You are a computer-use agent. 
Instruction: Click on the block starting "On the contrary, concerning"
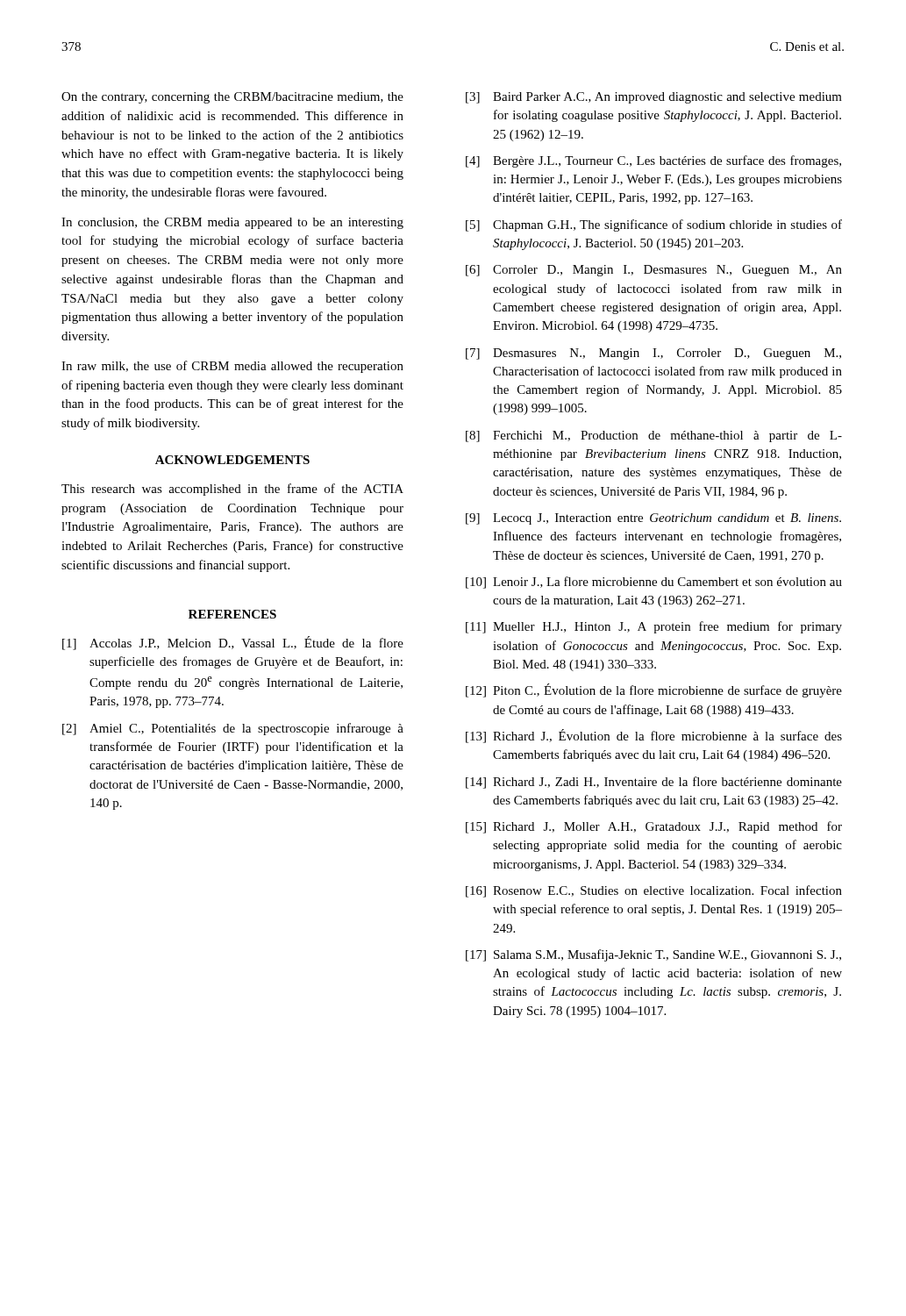coord(232,145)
